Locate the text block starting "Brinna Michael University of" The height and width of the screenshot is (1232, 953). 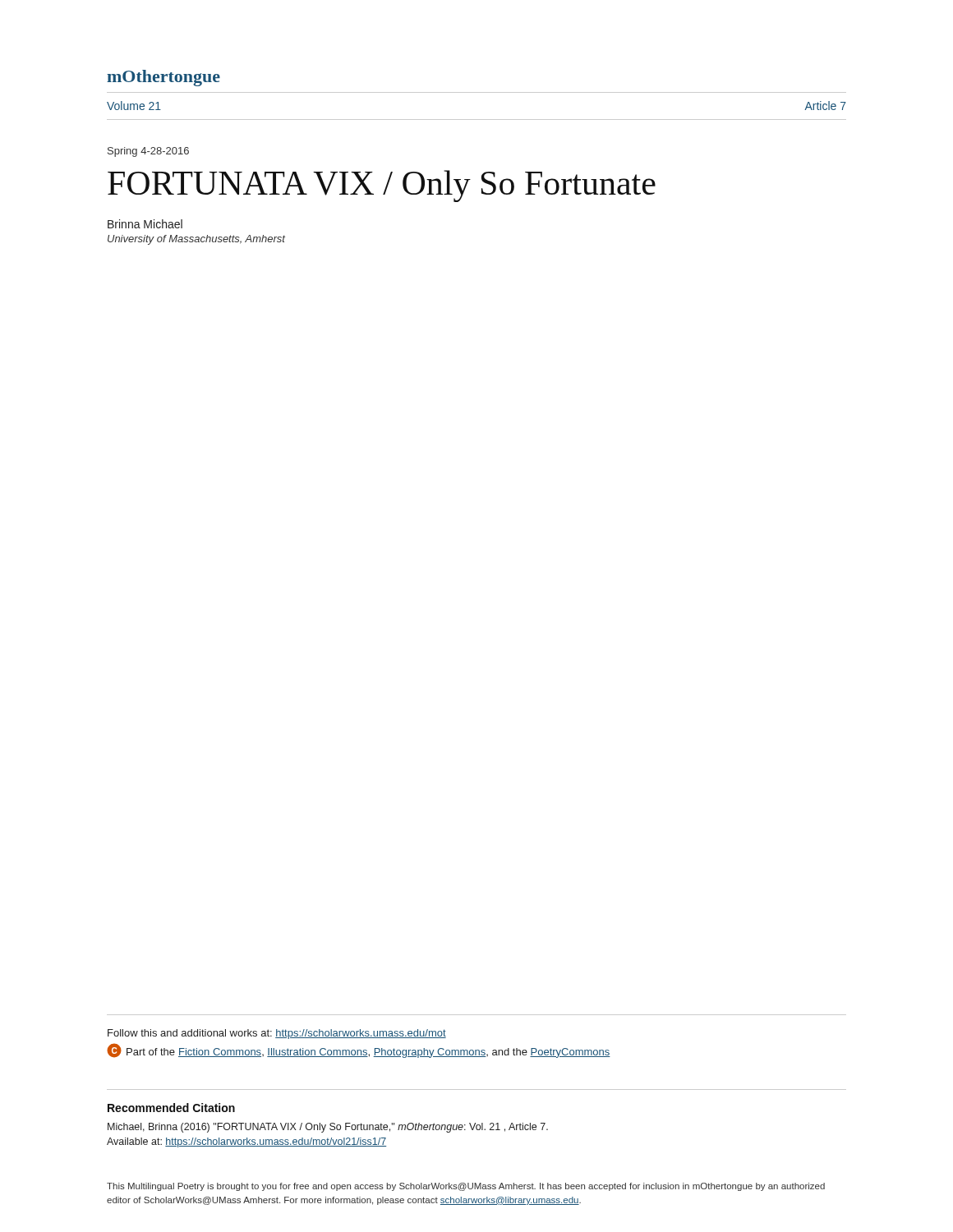click(x=145, y=224)
